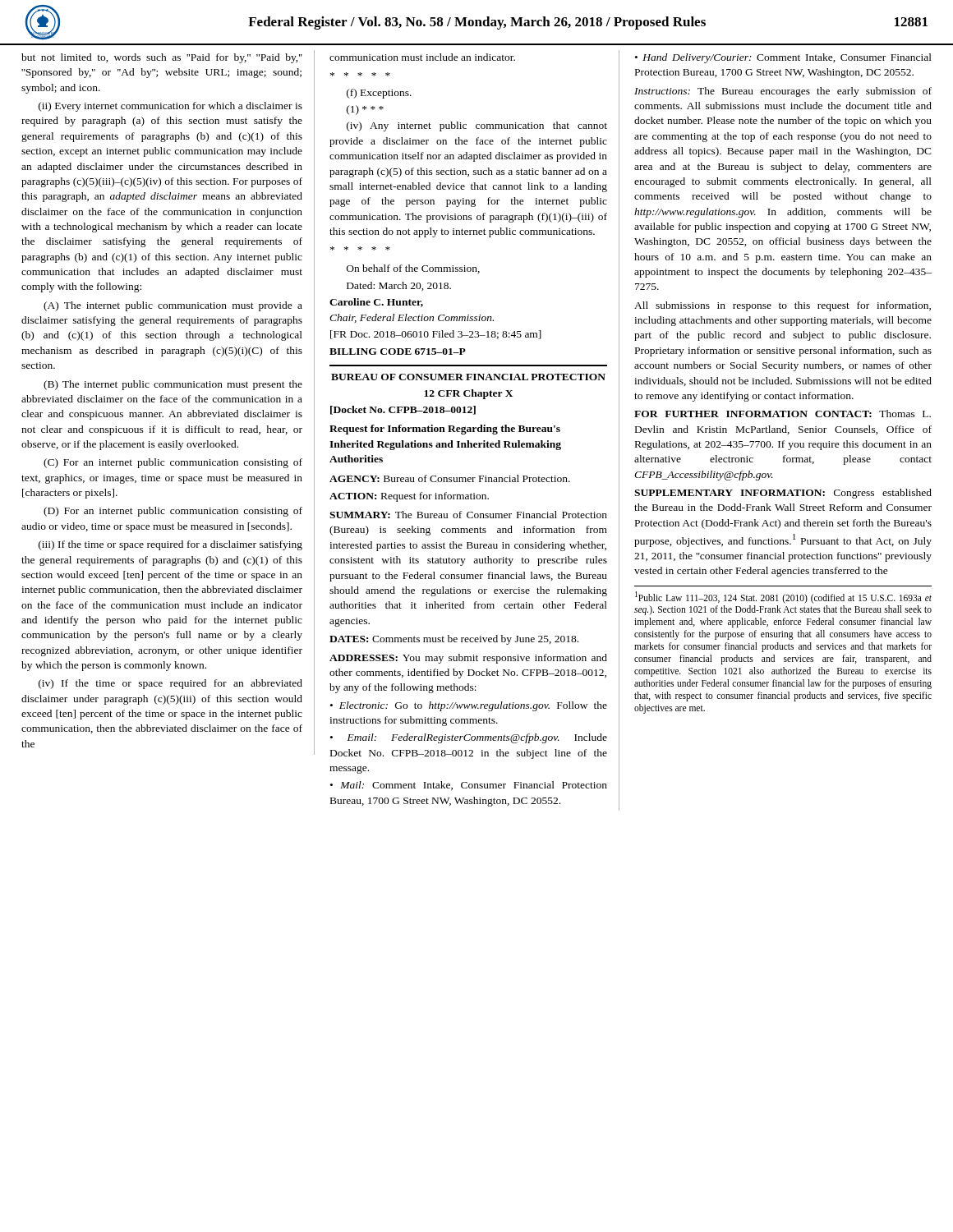The image size is (953, 1232).
Task: Find the text starting "[Docket No. CFPB–2018–0012]"
Action: pyautogui.click(x=468, y=410)
